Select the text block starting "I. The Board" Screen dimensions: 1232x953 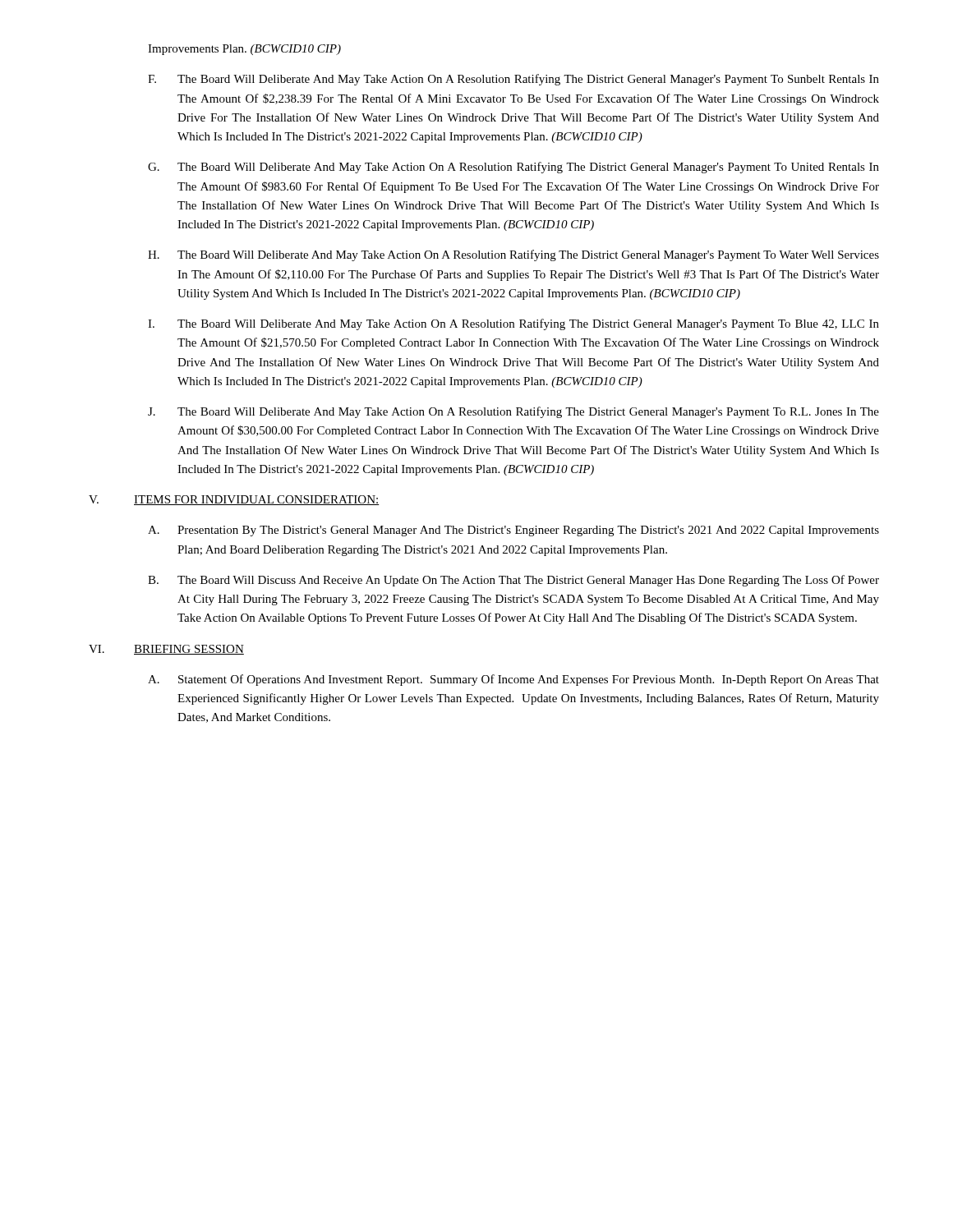pos(513,353)
